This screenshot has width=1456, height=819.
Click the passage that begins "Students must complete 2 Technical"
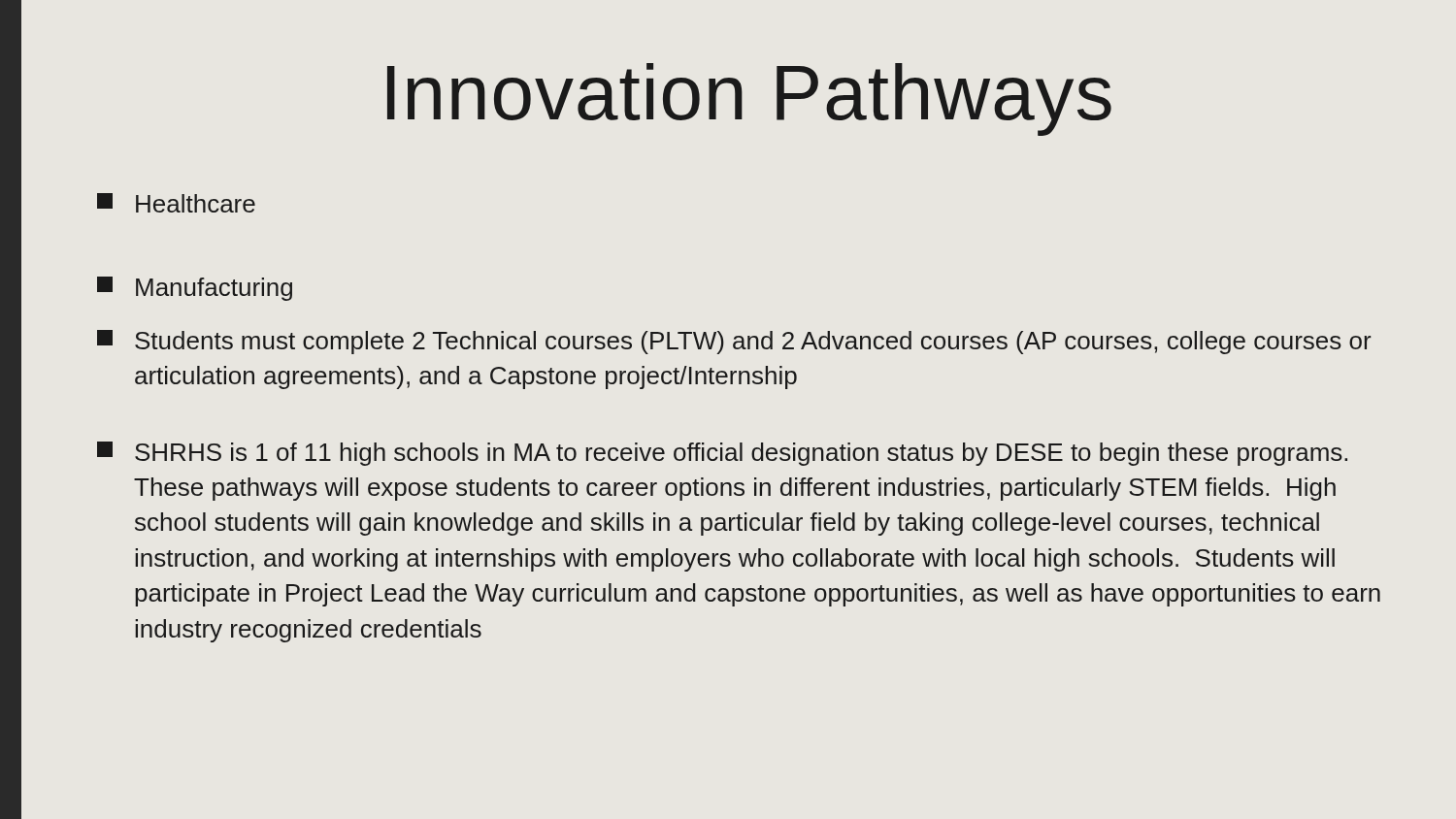(747, 358)
